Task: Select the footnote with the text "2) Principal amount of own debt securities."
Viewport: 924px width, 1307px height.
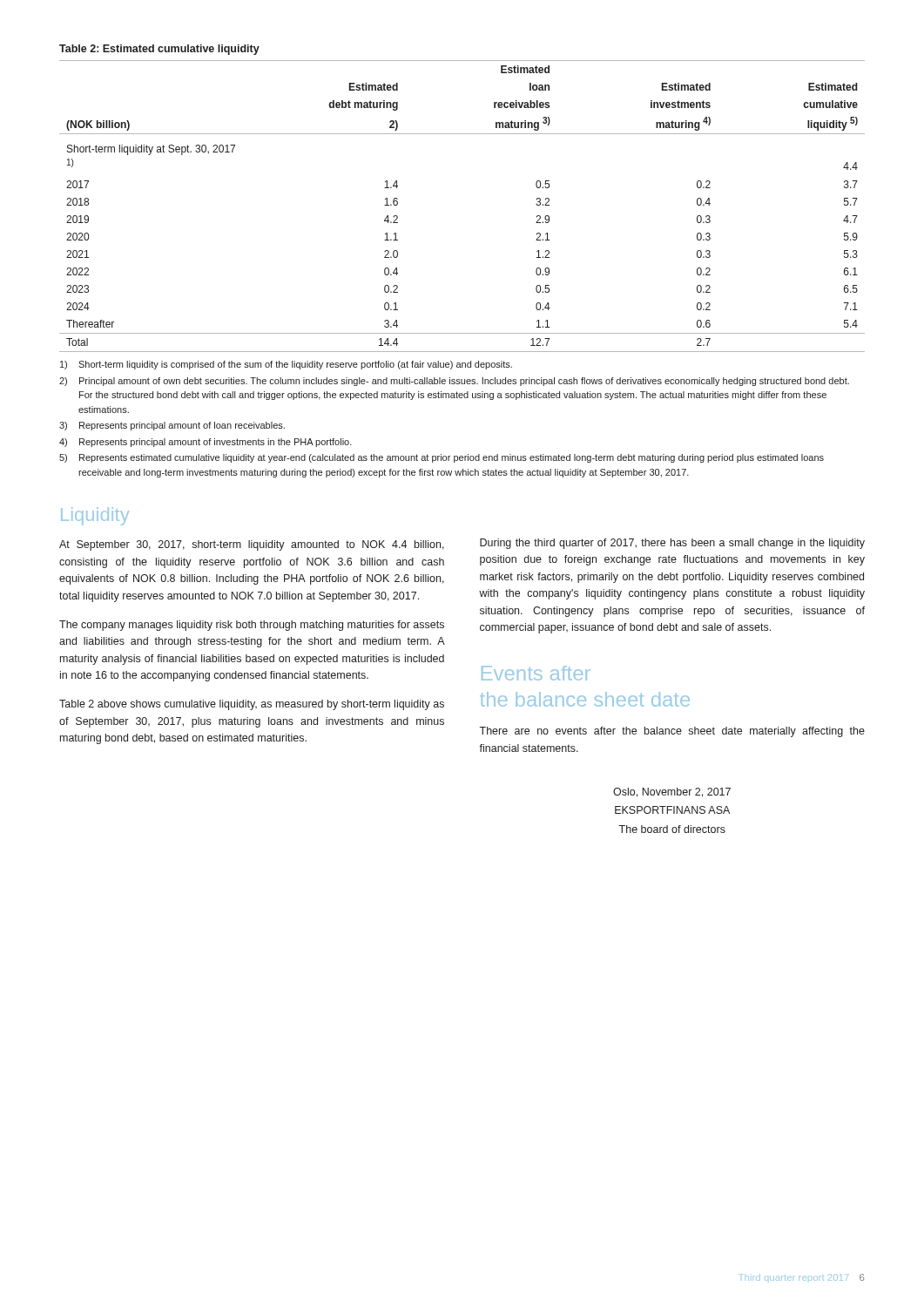Action: [462, 395]
